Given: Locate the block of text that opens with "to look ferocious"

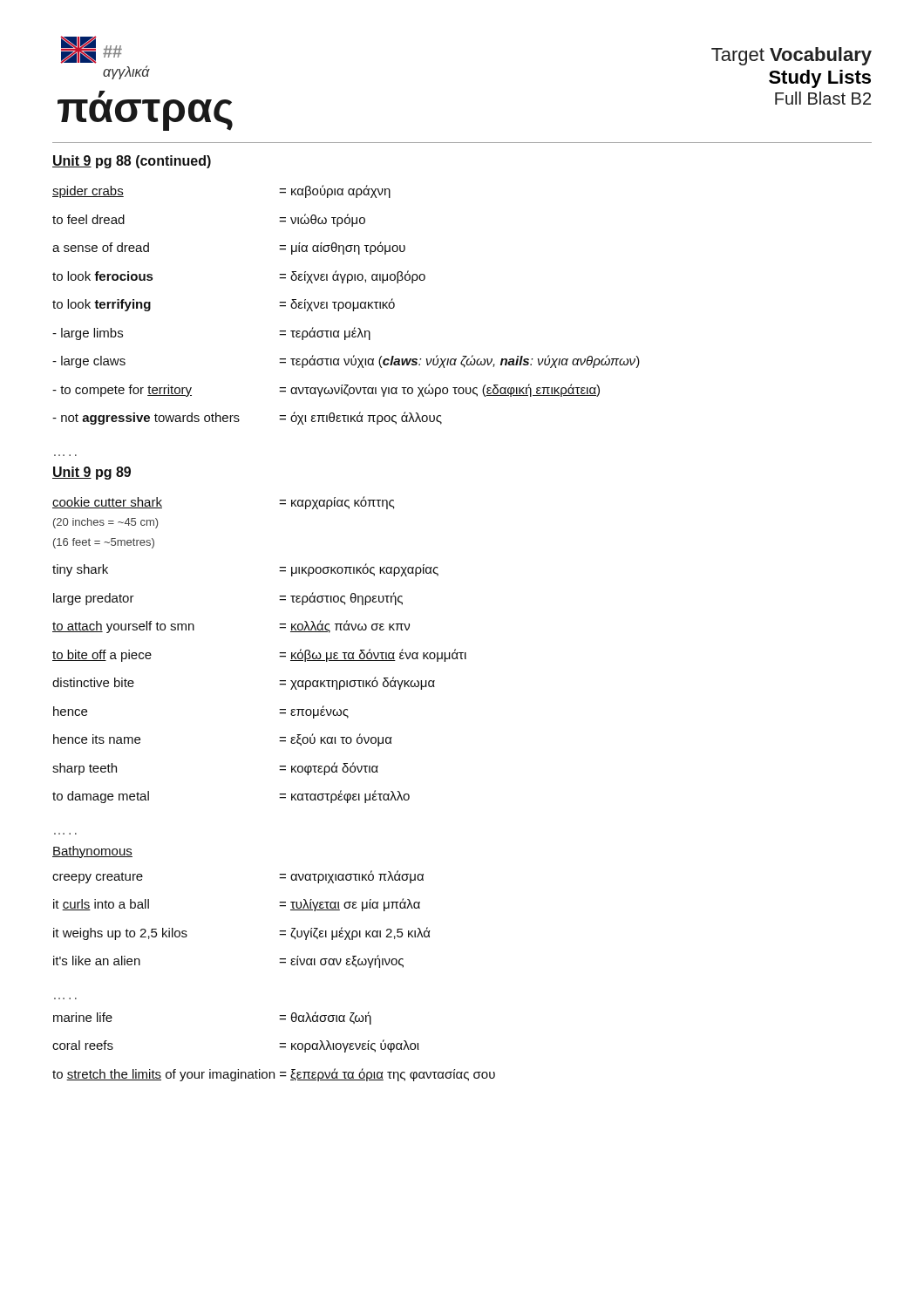Looking at the screenshot, I should [x=100, y=277].
